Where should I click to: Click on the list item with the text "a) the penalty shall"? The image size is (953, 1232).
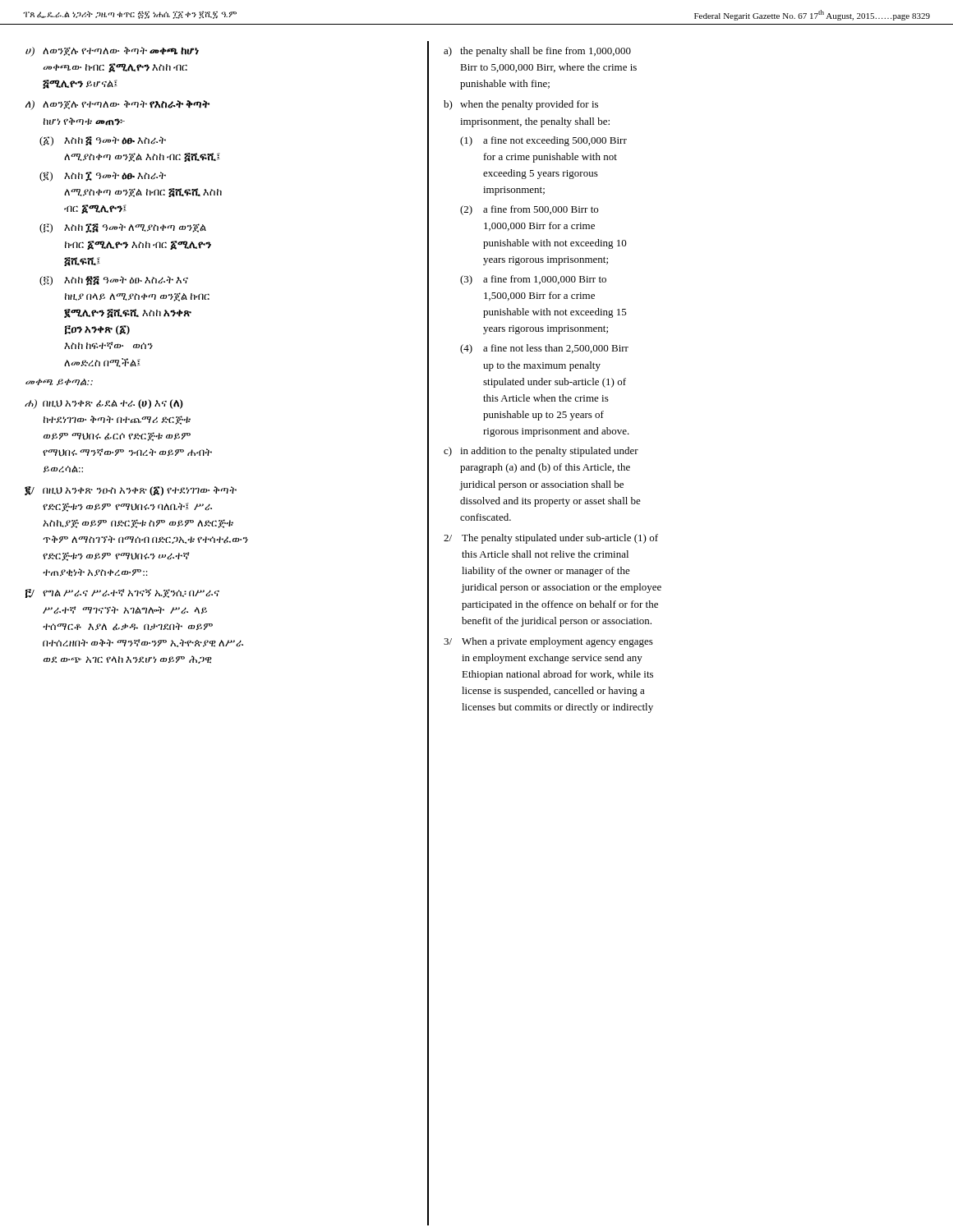(x=537, y=52)
